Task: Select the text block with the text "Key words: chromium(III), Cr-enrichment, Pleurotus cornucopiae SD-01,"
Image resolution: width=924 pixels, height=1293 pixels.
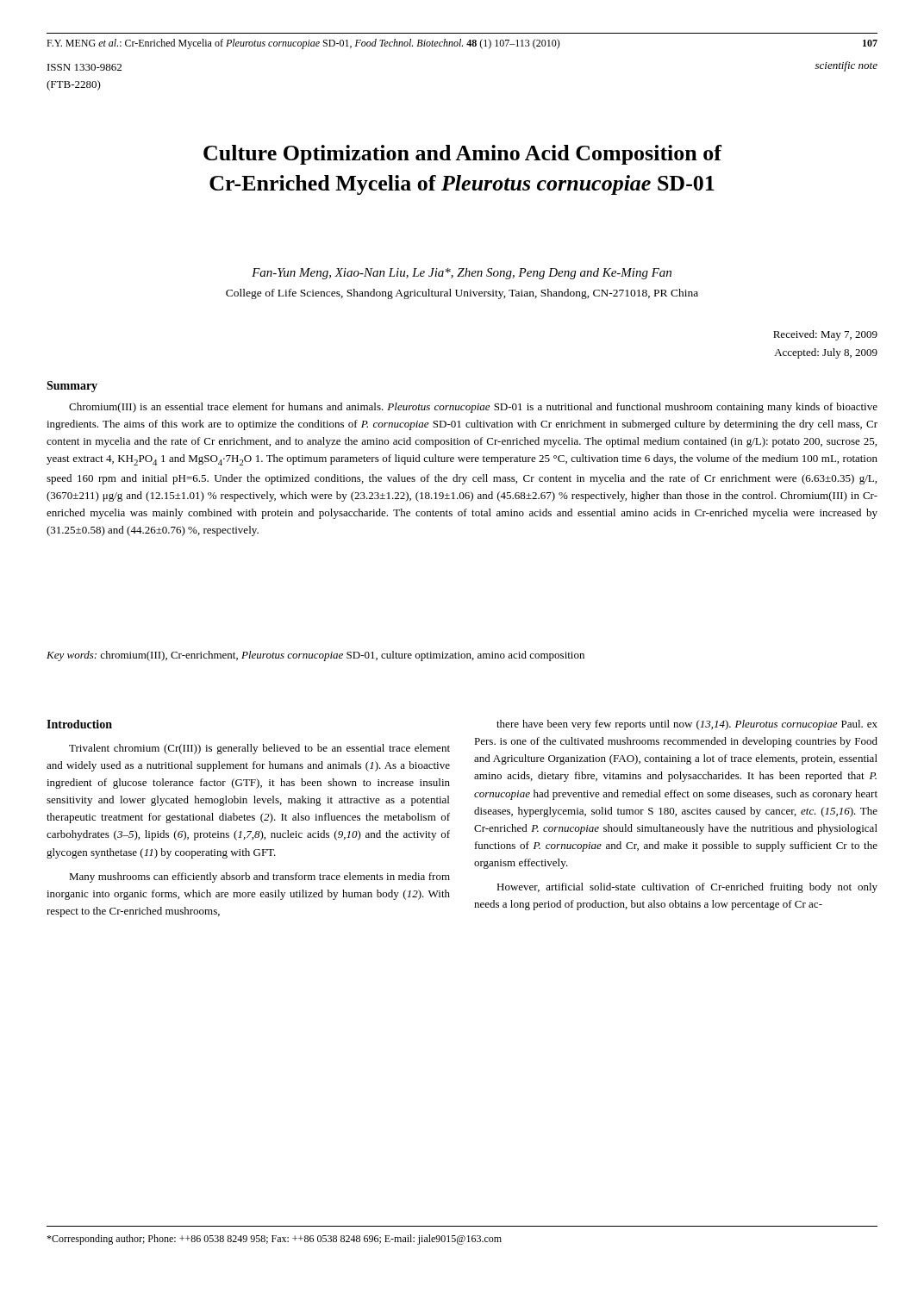Action: tap(316, 655)
